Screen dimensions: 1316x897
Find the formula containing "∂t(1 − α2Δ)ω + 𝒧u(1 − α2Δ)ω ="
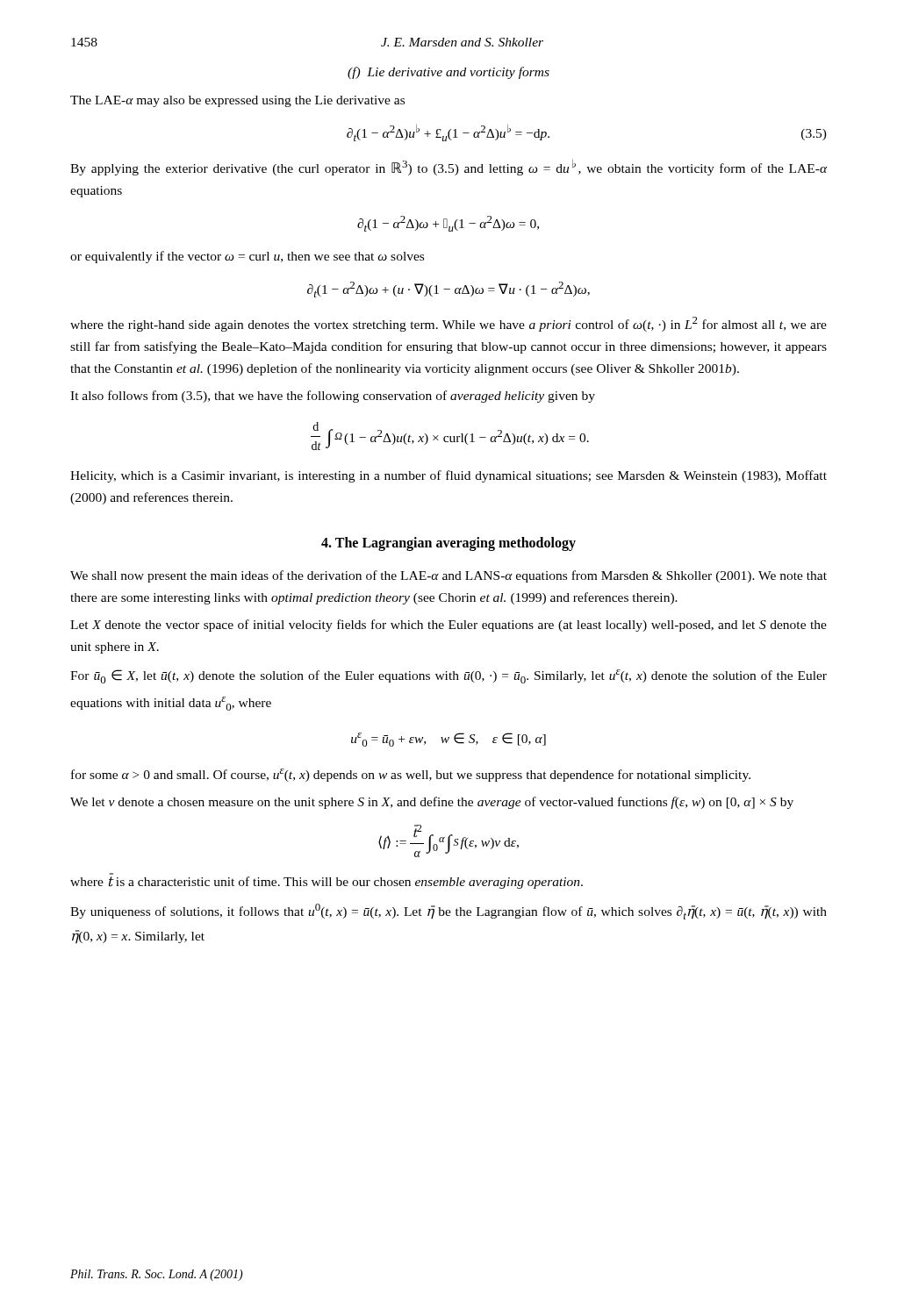click(x=448, y=223)
